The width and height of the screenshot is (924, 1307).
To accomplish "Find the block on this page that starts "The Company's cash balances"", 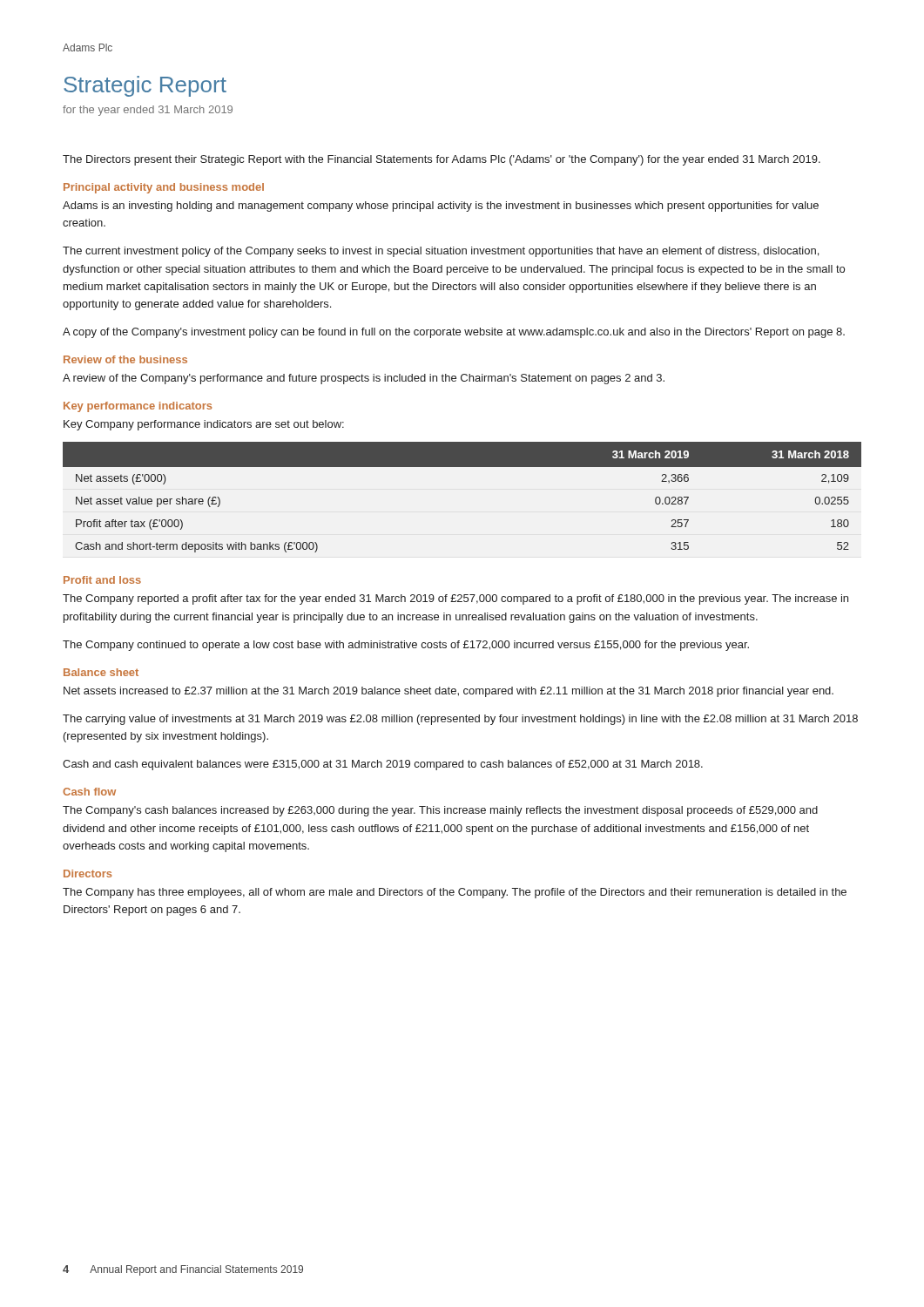I will coord(440,828).
